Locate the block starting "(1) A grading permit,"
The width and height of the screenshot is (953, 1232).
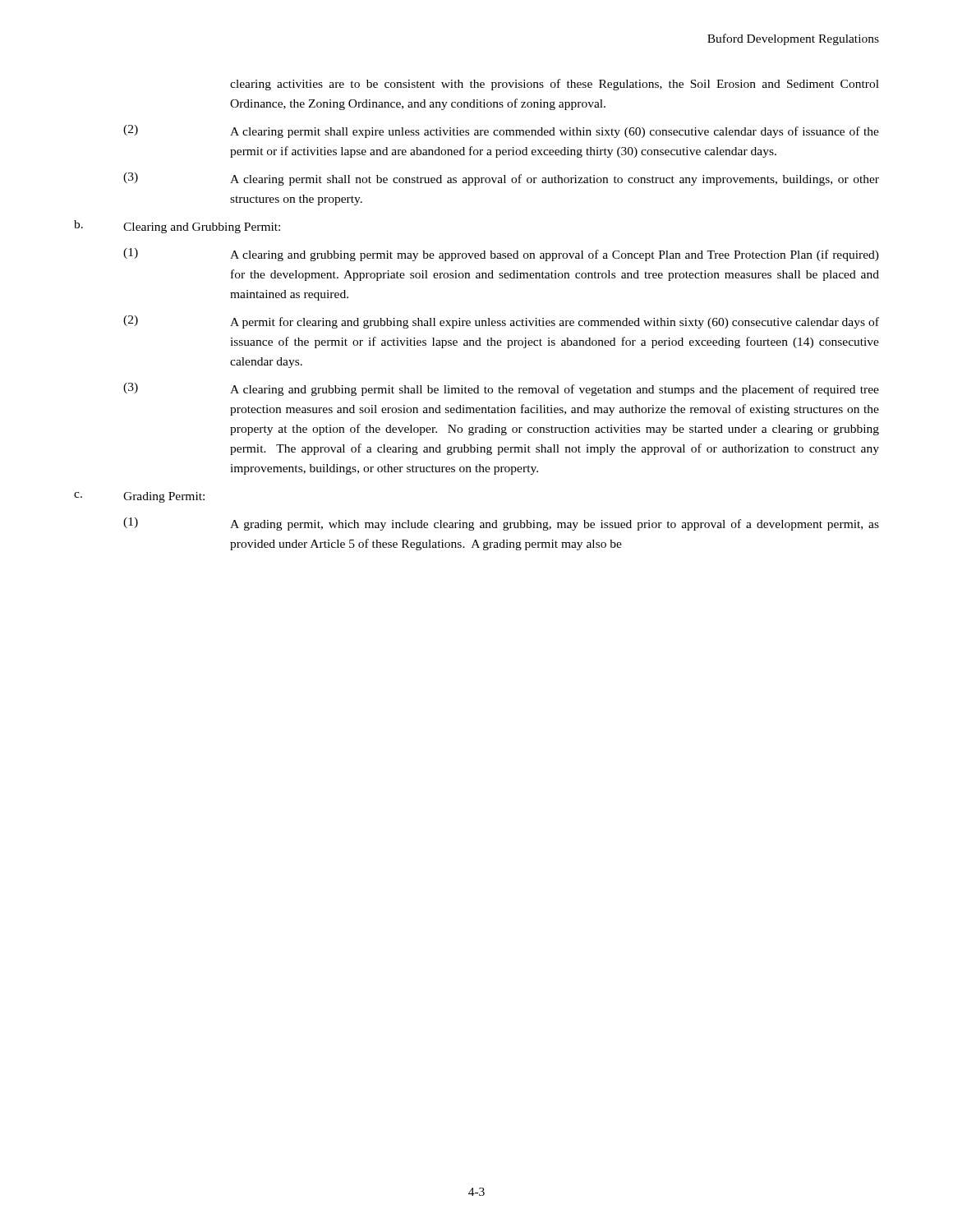[x=476, y=534]
